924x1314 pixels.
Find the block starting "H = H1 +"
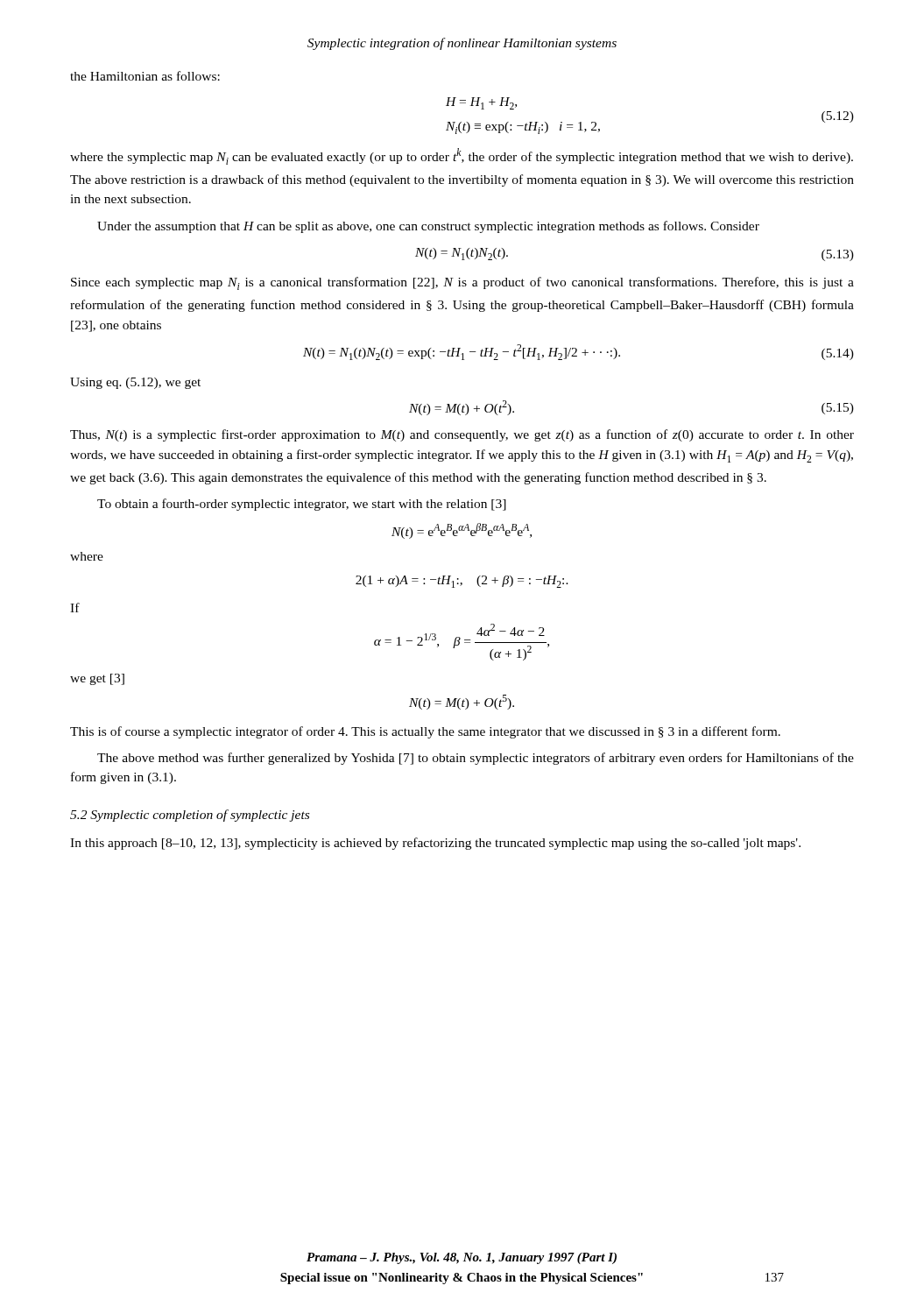pos(488,116)
